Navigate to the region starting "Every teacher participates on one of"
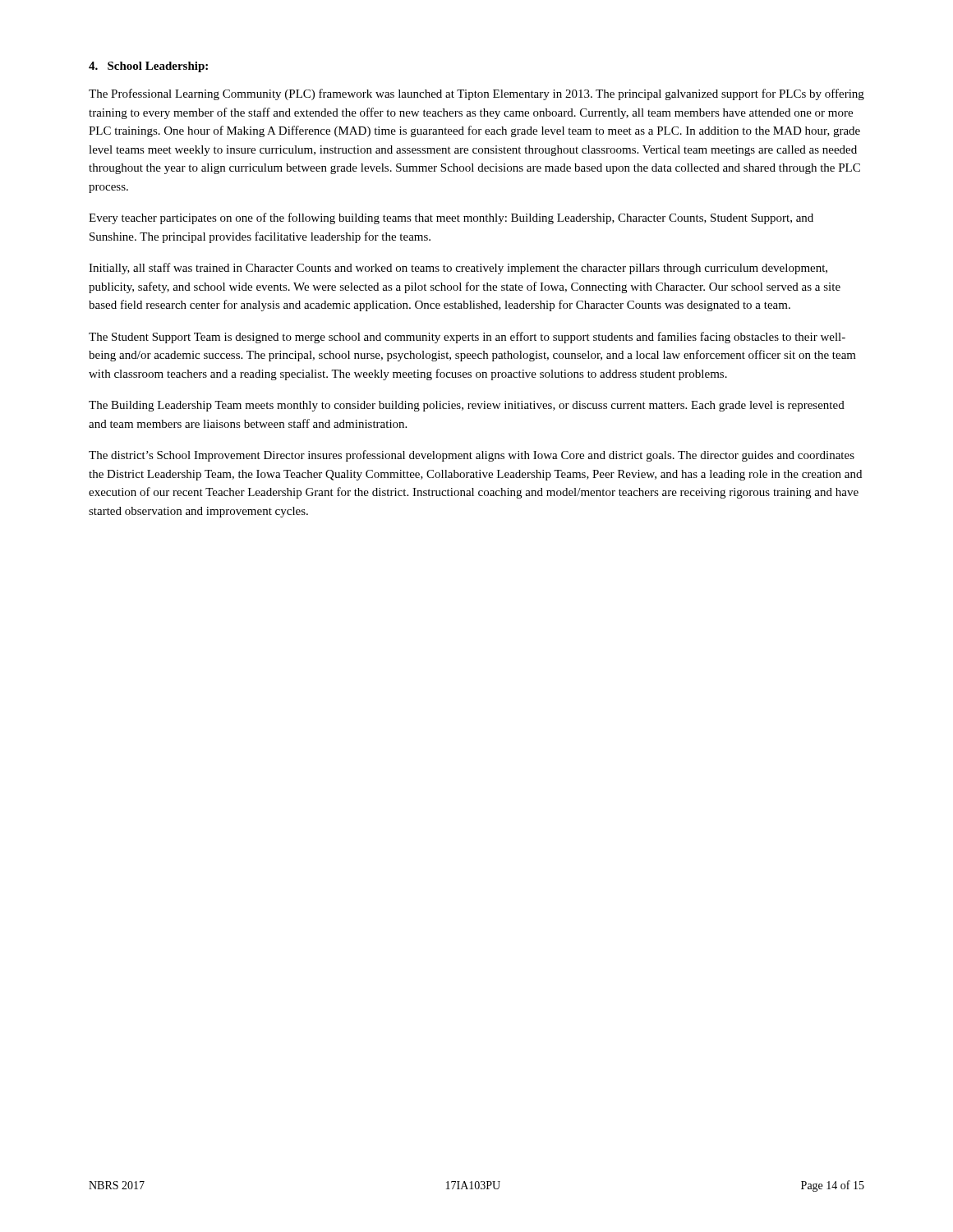 [x=451, y=227]
